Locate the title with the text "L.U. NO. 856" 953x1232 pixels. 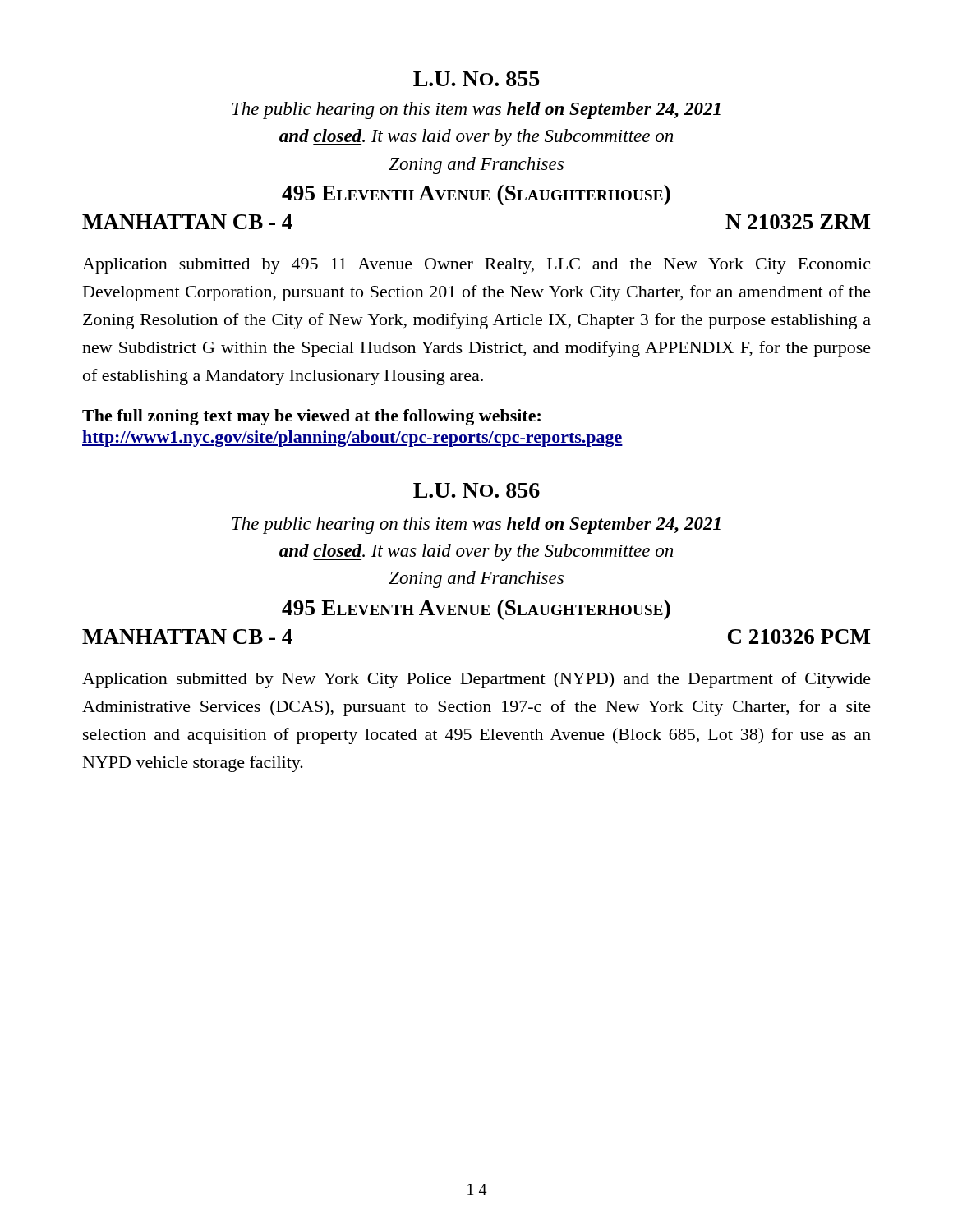click(x=476, y=490)
